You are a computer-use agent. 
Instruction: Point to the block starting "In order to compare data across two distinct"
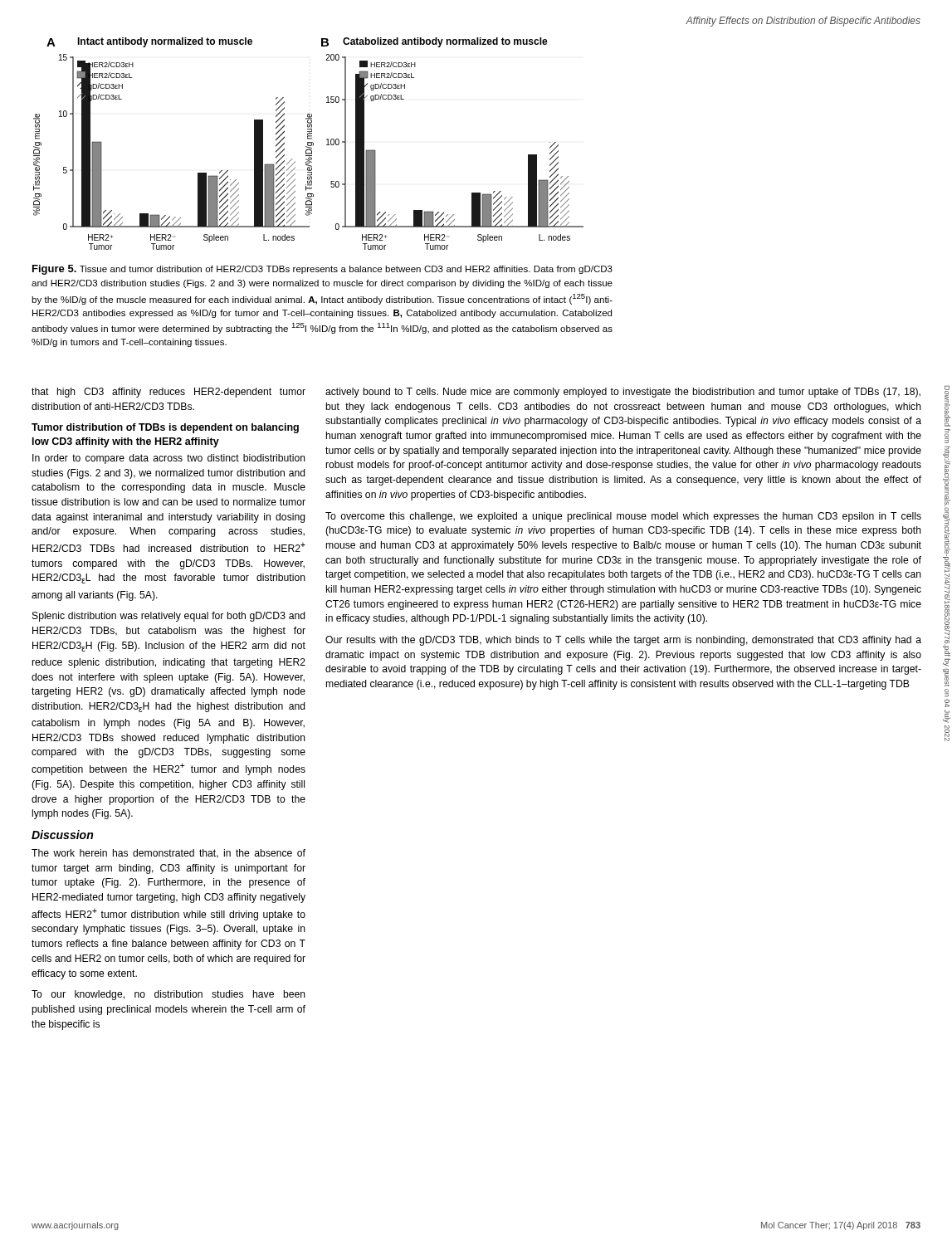point(168,527)
